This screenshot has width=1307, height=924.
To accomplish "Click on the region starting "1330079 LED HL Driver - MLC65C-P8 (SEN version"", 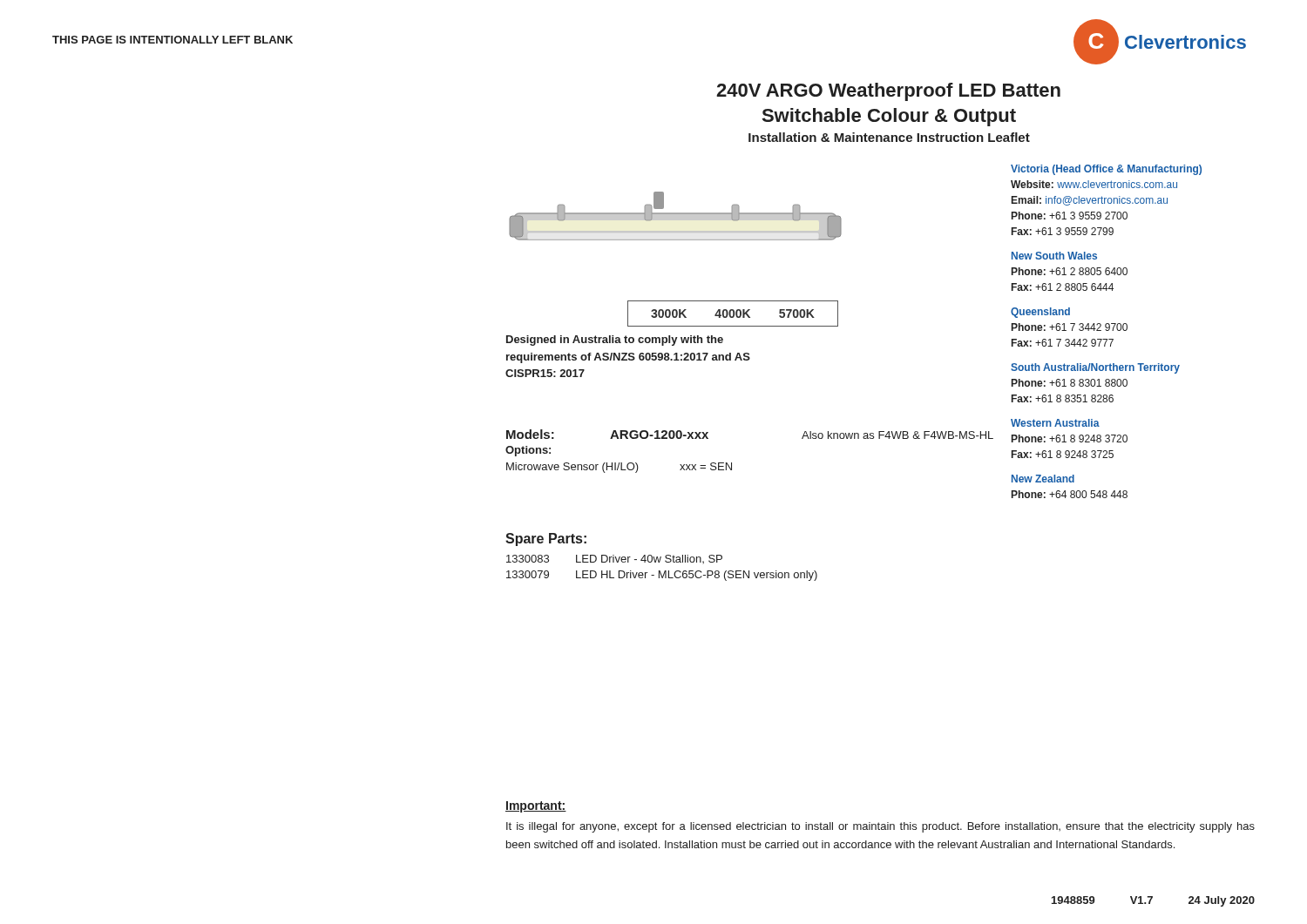I will [662, 574].
